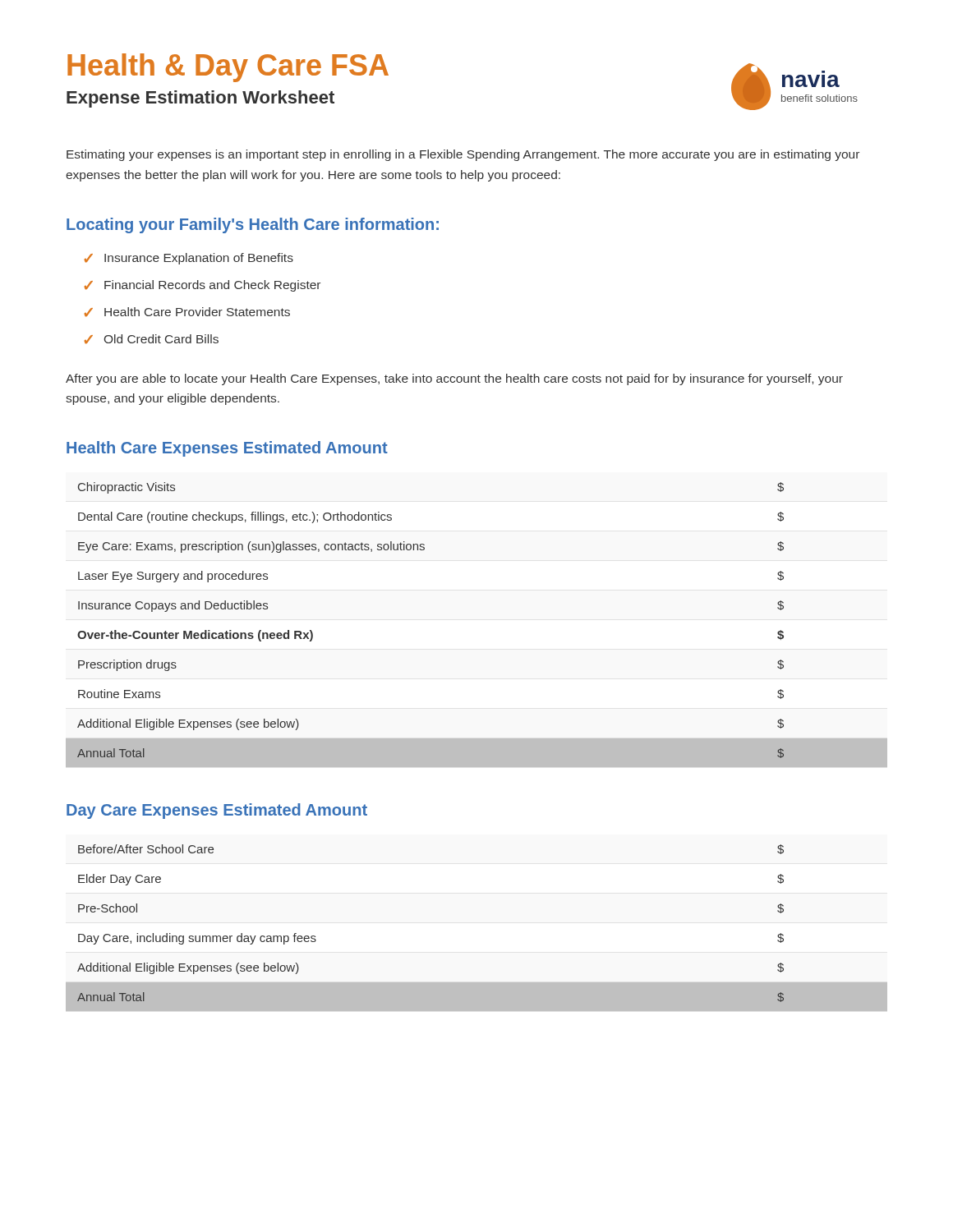
Task: Find the table that mentions "Day Care, including summer"
Action: [x=476, y=923]
